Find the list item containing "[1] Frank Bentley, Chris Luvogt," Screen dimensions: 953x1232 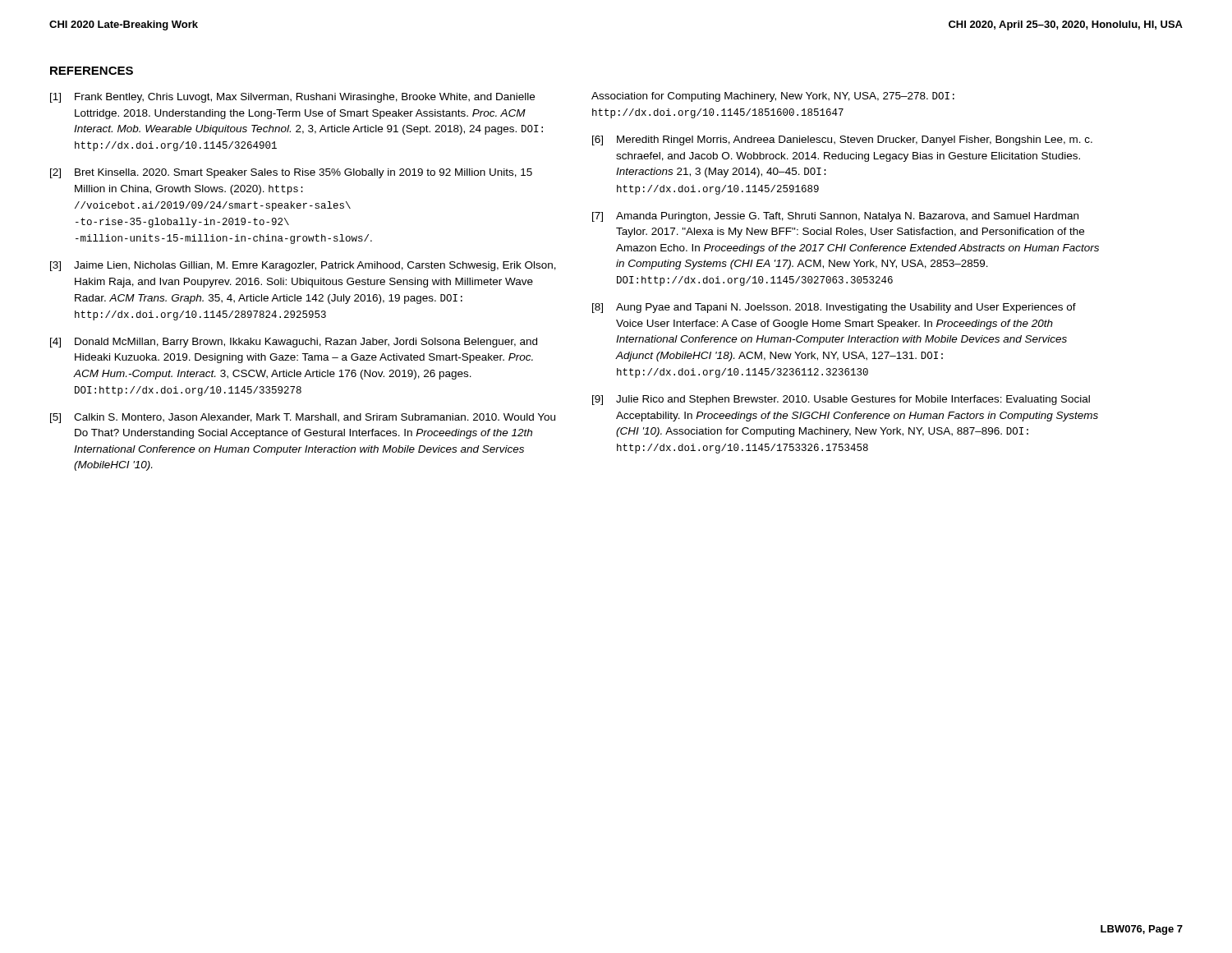click(304, 121)
